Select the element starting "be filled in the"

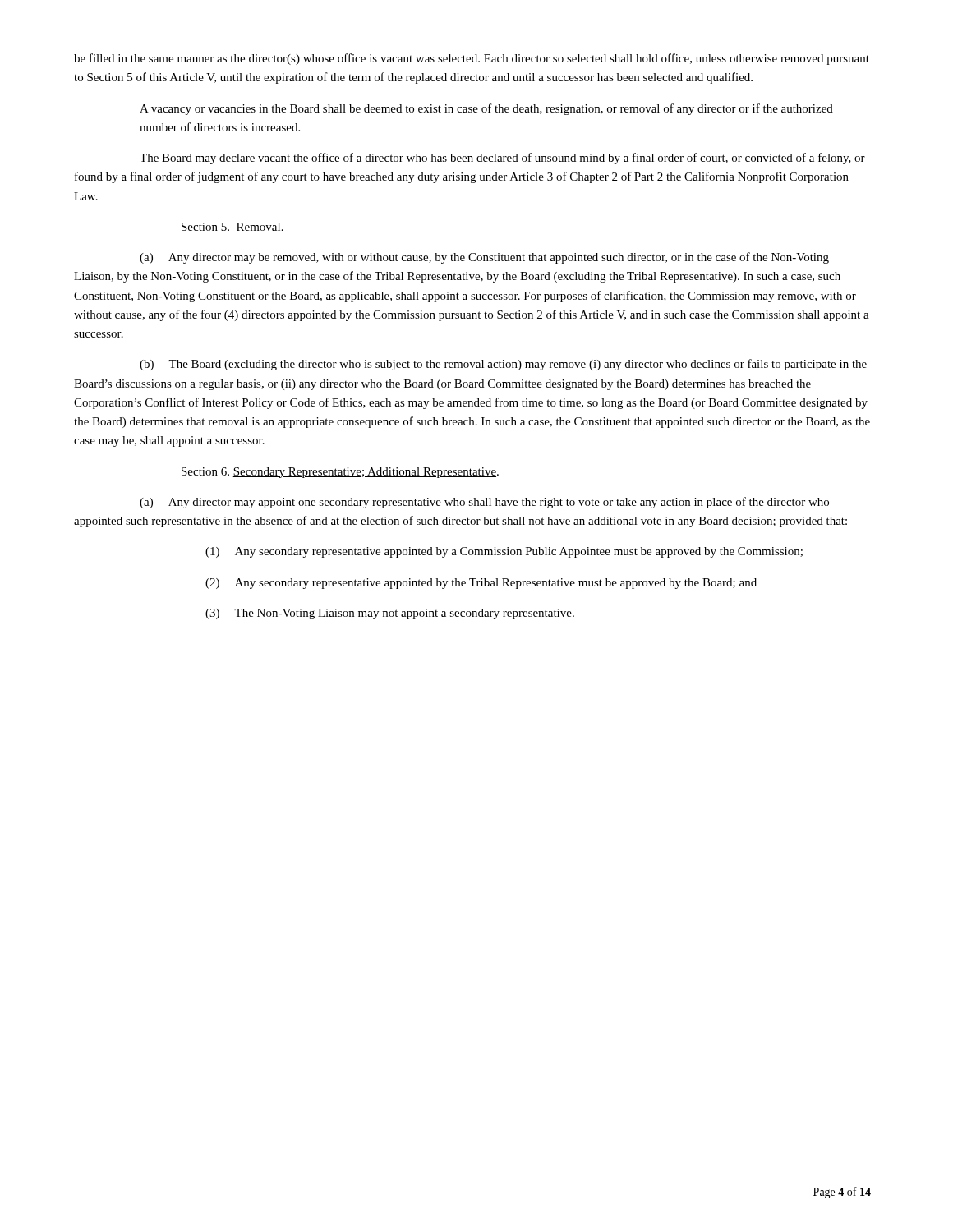click(471, 68)
